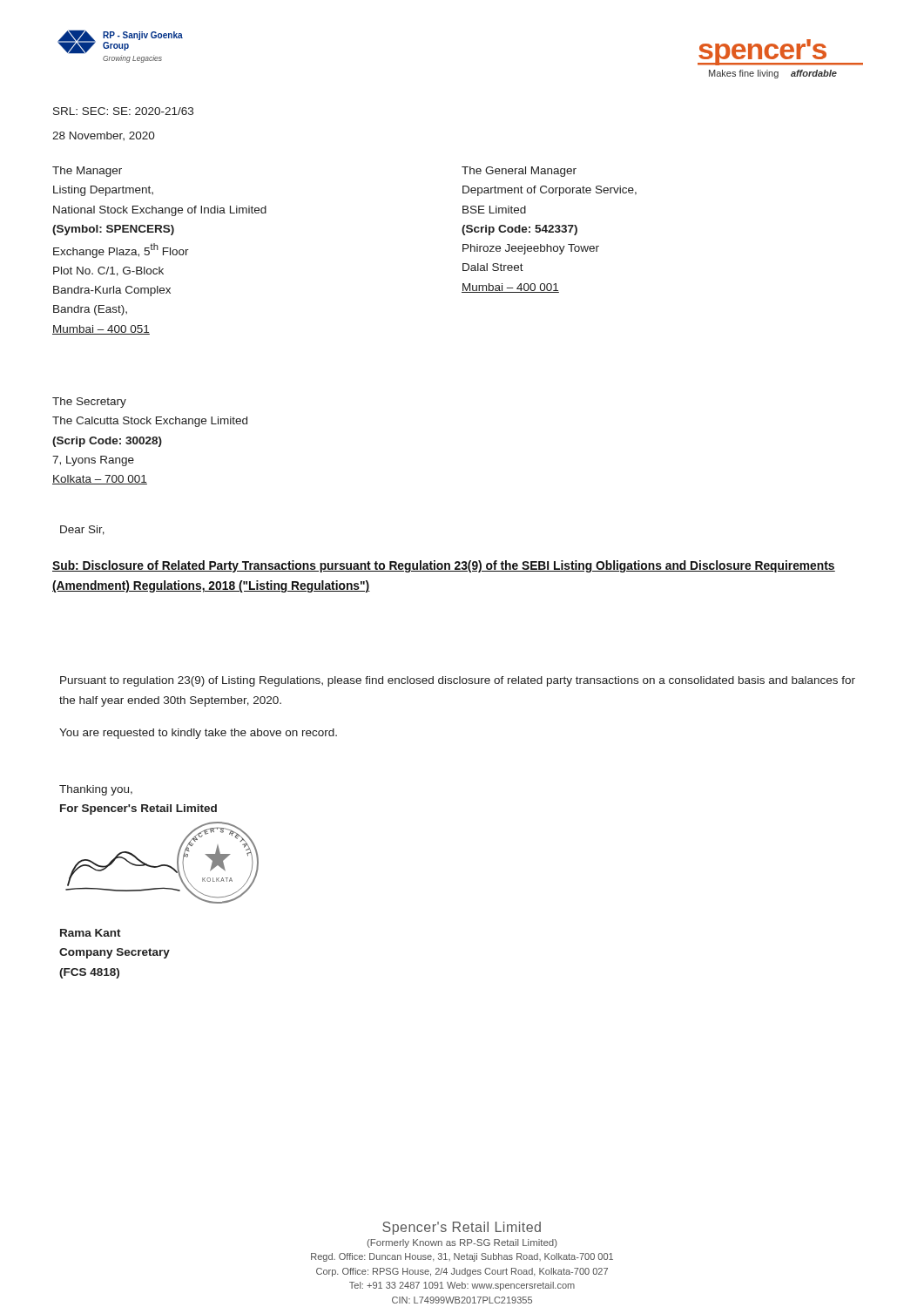Locate the section header that reads "Sub: Disclosure of Related Party Transactions pursuant to"

point(444,576)
